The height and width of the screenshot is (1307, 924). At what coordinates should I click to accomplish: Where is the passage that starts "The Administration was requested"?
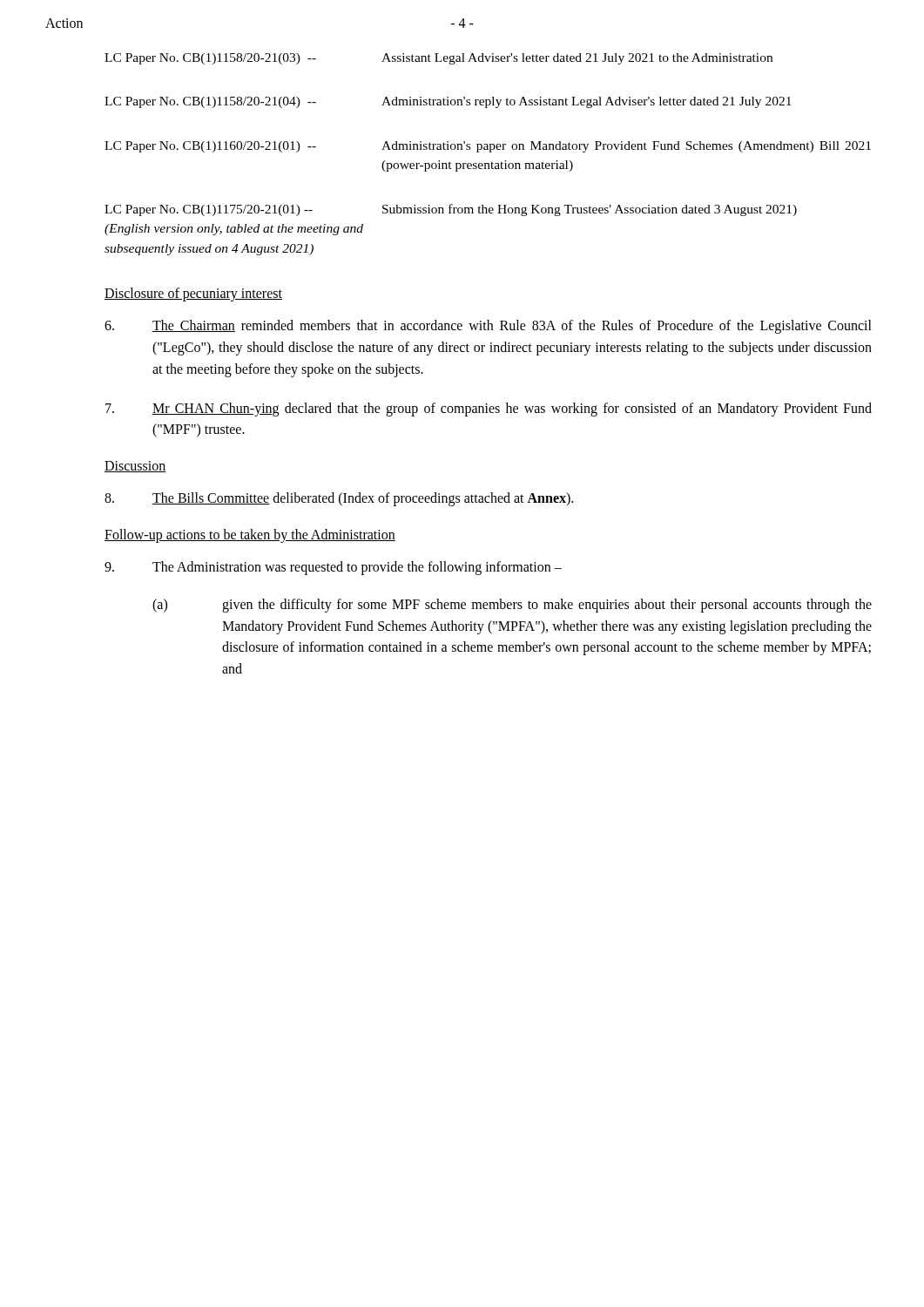(488, 568)
